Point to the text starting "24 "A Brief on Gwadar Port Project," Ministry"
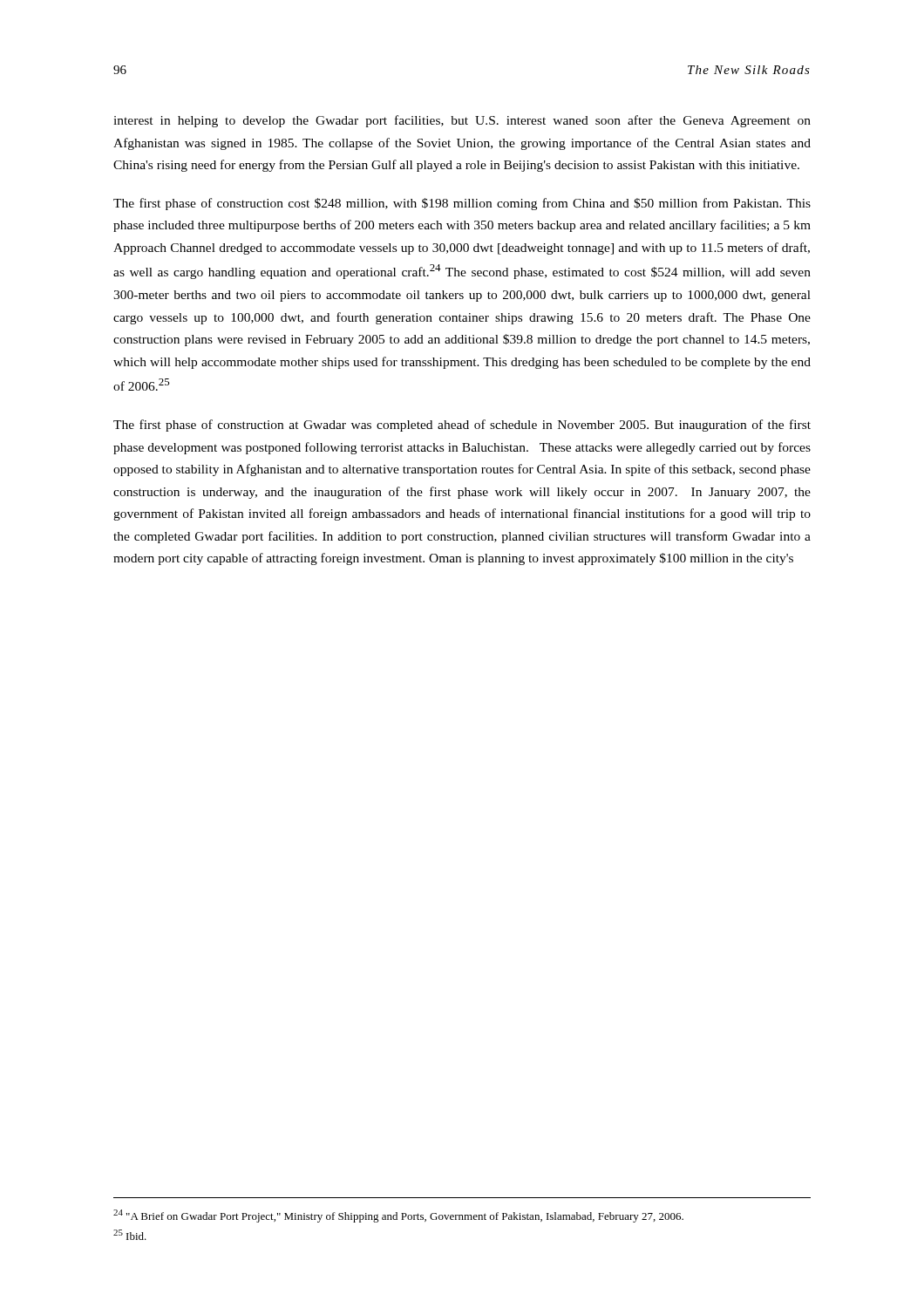924x1308 pixels. (x=399, y=1225)
